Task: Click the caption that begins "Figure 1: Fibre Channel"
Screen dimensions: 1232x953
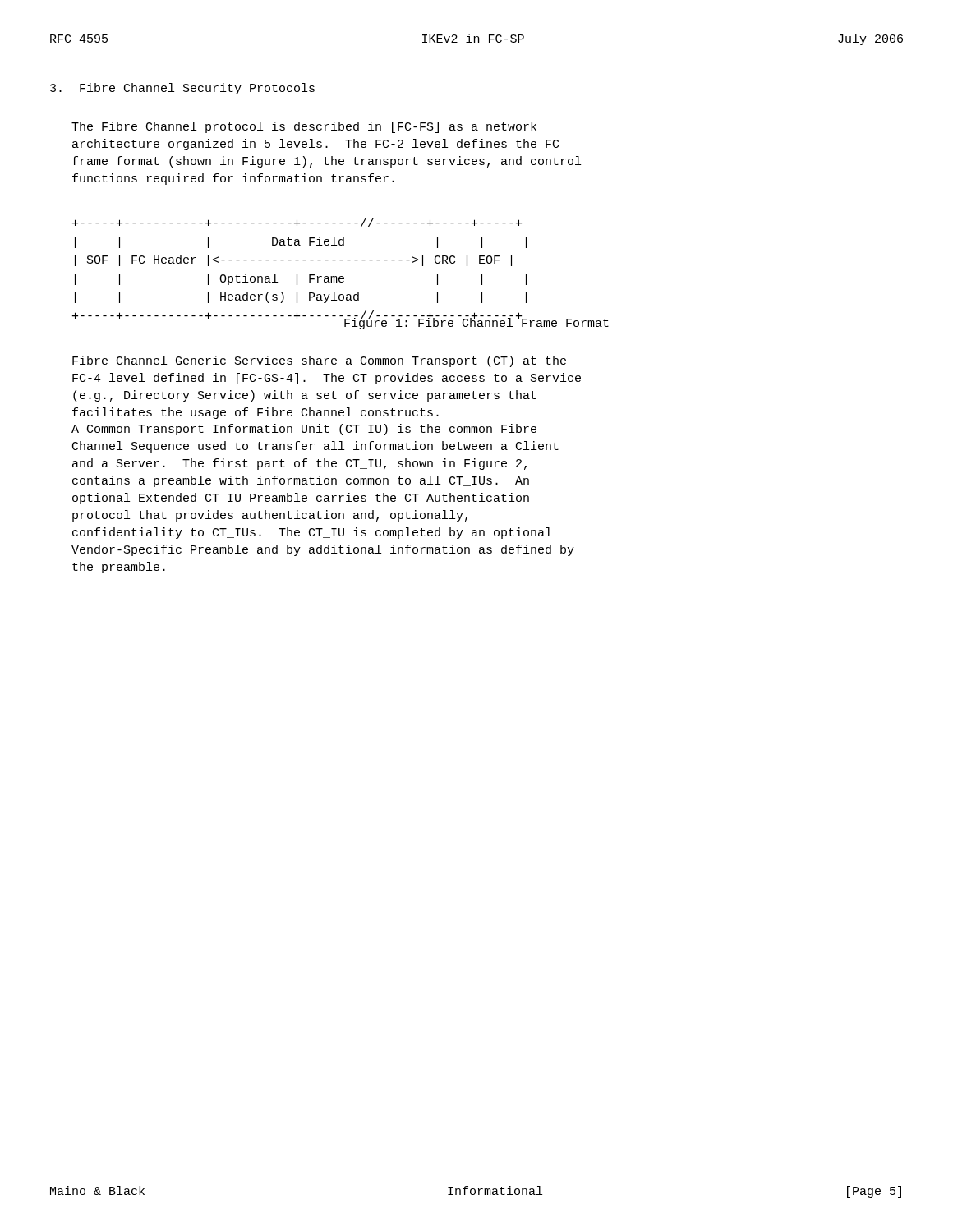Action: tap(476, 324)
